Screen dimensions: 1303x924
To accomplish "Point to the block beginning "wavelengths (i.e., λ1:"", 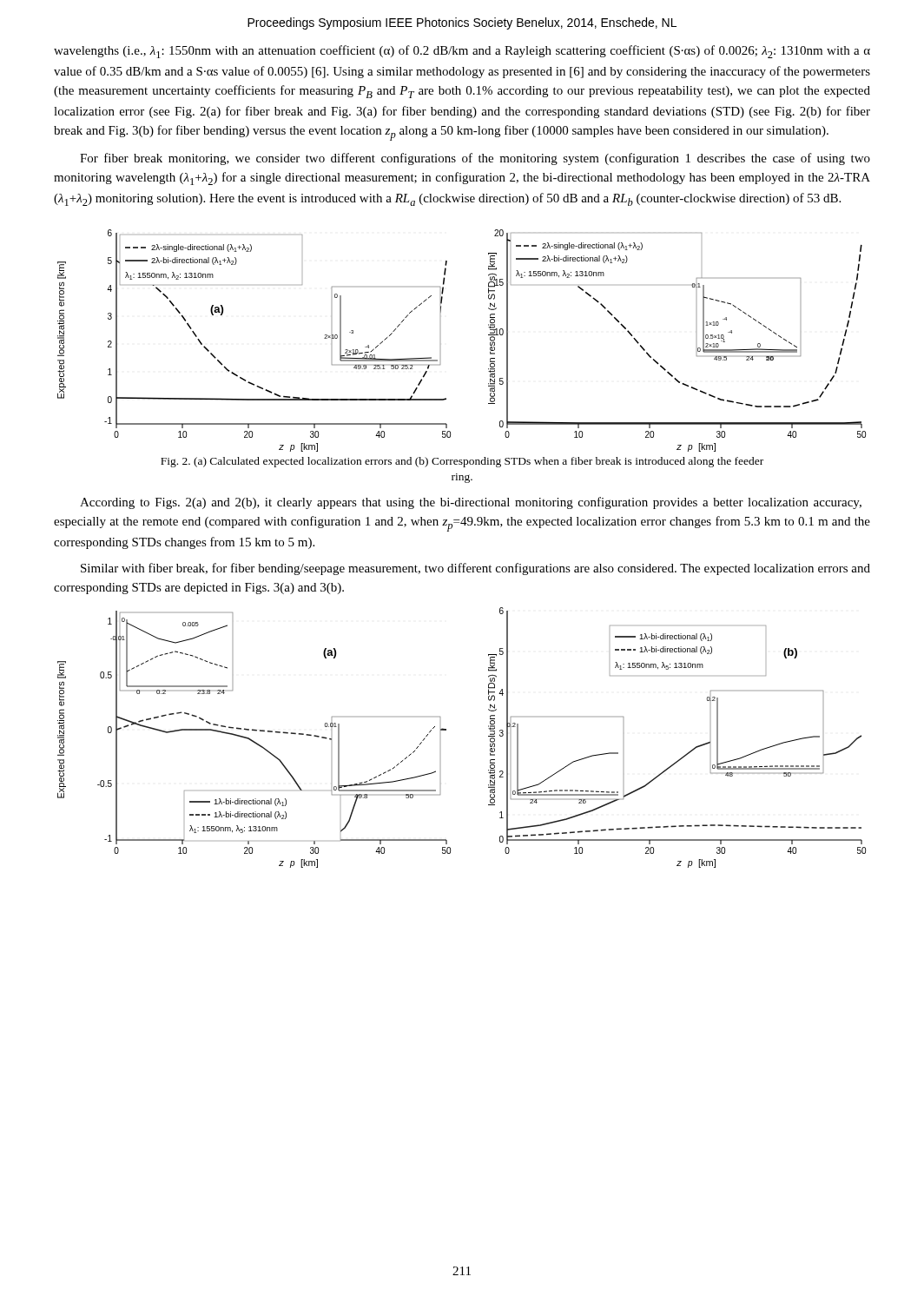I will click(462, 92).
